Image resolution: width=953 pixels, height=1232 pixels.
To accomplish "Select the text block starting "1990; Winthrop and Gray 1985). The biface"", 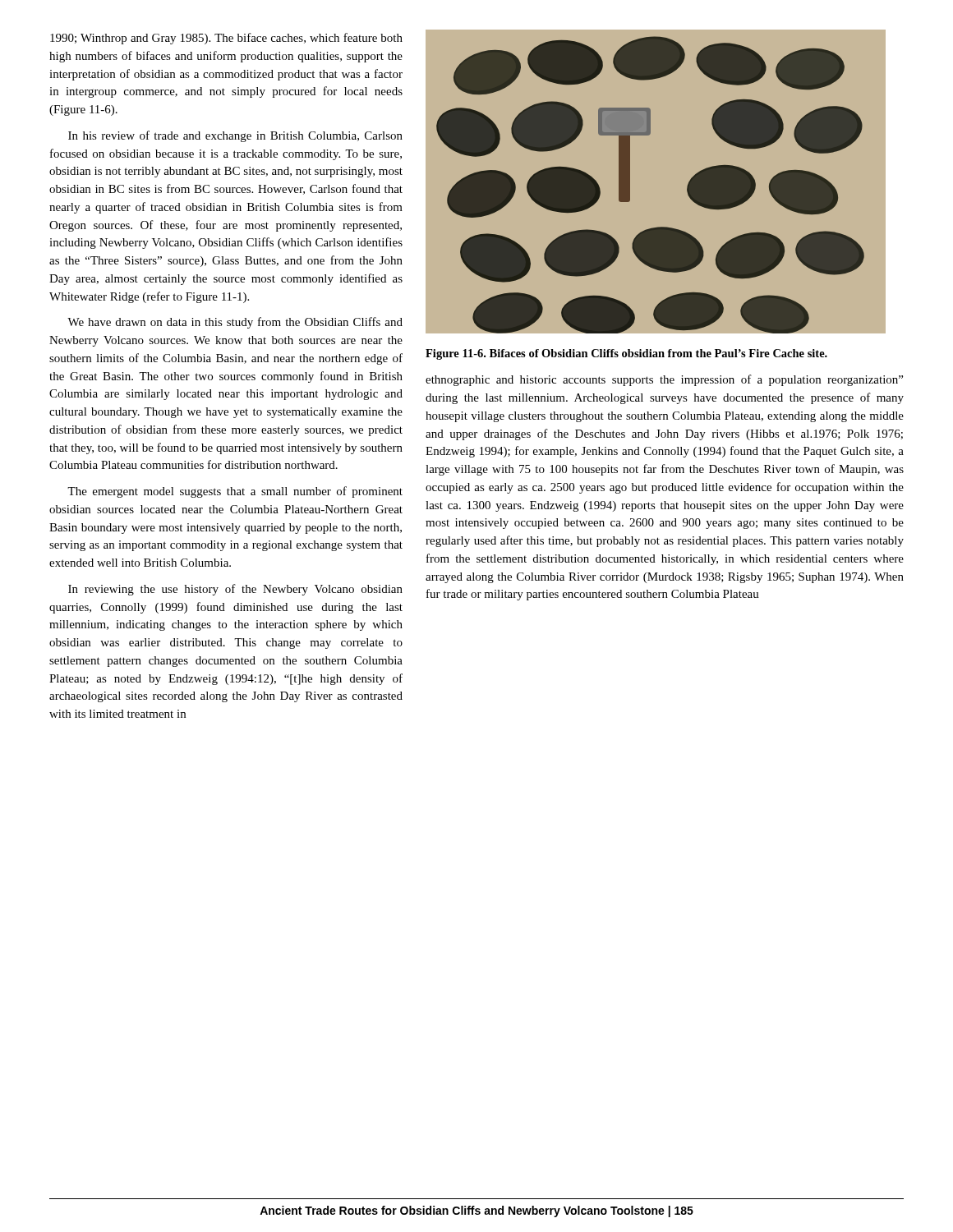I will coord(226,74).
